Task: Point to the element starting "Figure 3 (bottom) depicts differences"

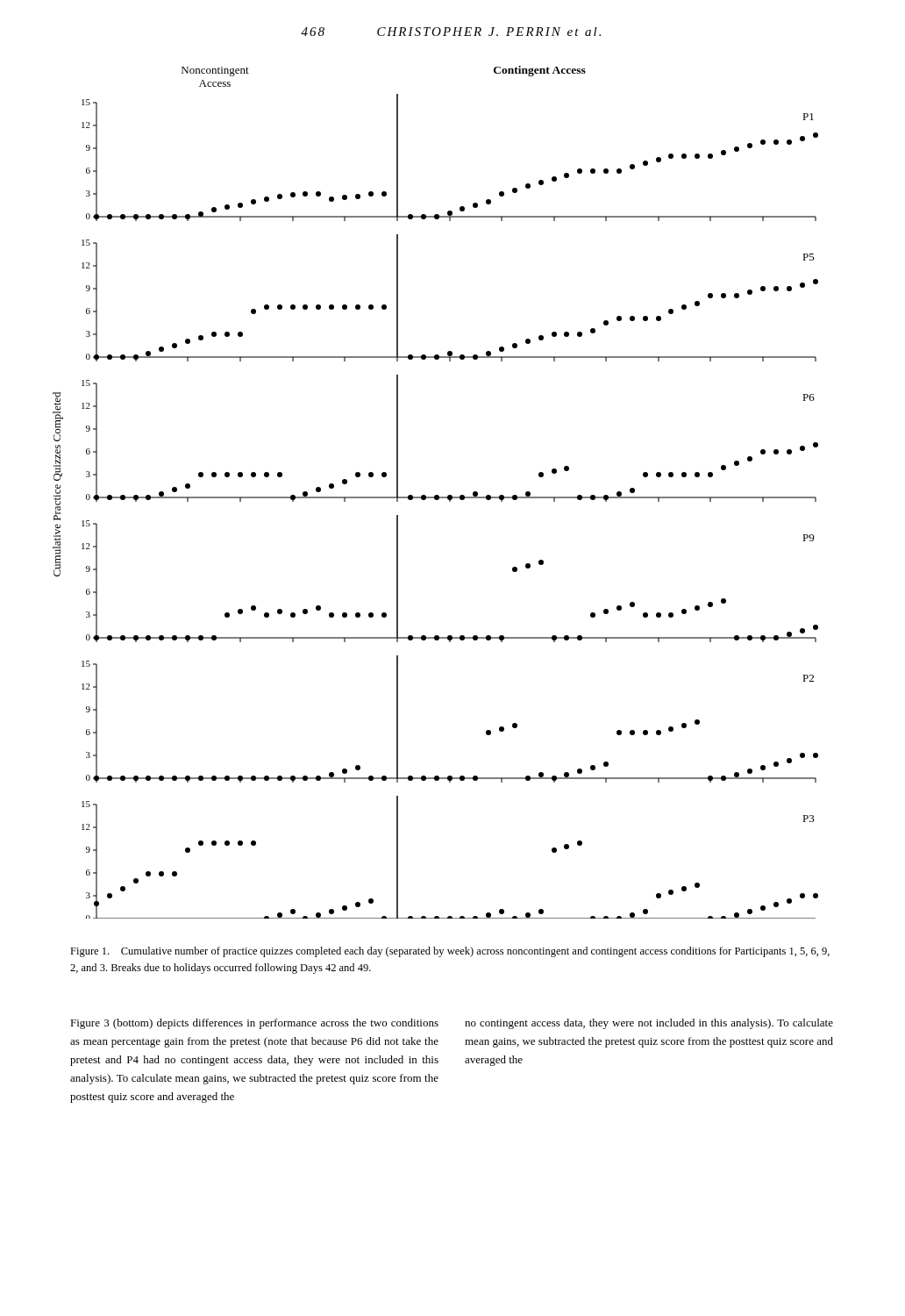Action: pyautogui.click(x=254, y=1059)
